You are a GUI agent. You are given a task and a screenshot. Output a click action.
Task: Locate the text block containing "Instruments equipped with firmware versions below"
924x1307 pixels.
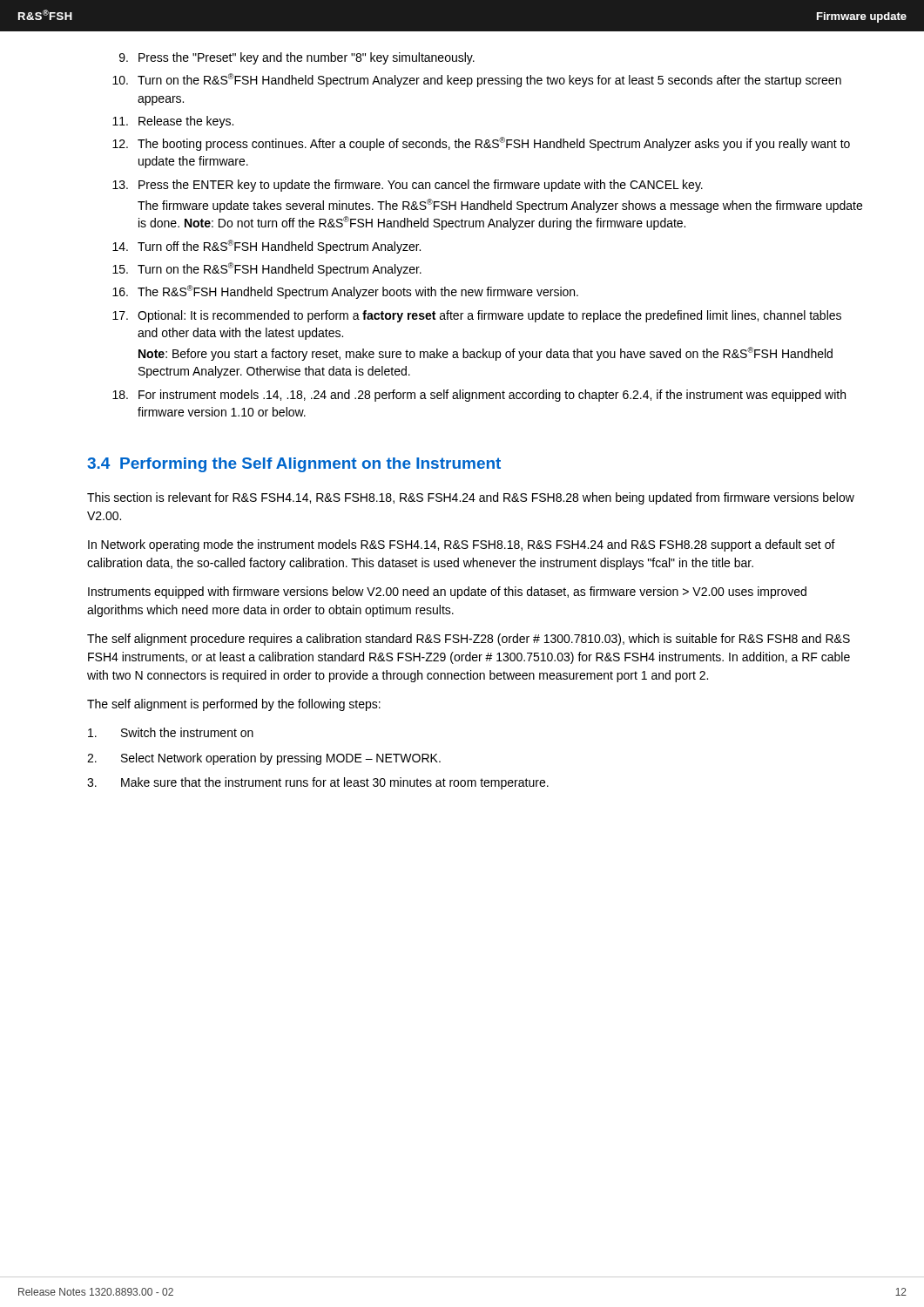pyautogui.click(x=447, y=601)
